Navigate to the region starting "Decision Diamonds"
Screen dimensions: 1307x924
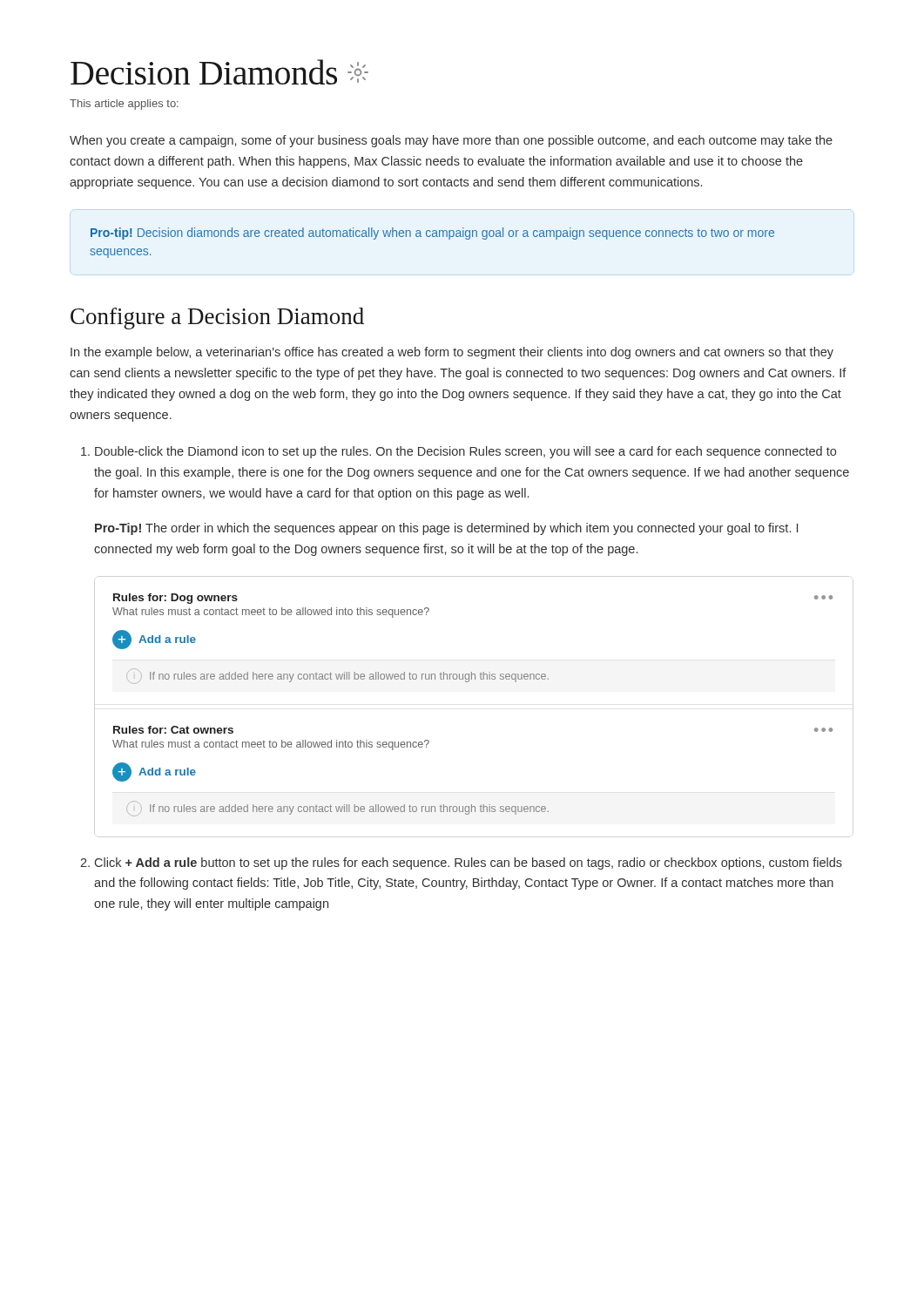click(219, 72)
